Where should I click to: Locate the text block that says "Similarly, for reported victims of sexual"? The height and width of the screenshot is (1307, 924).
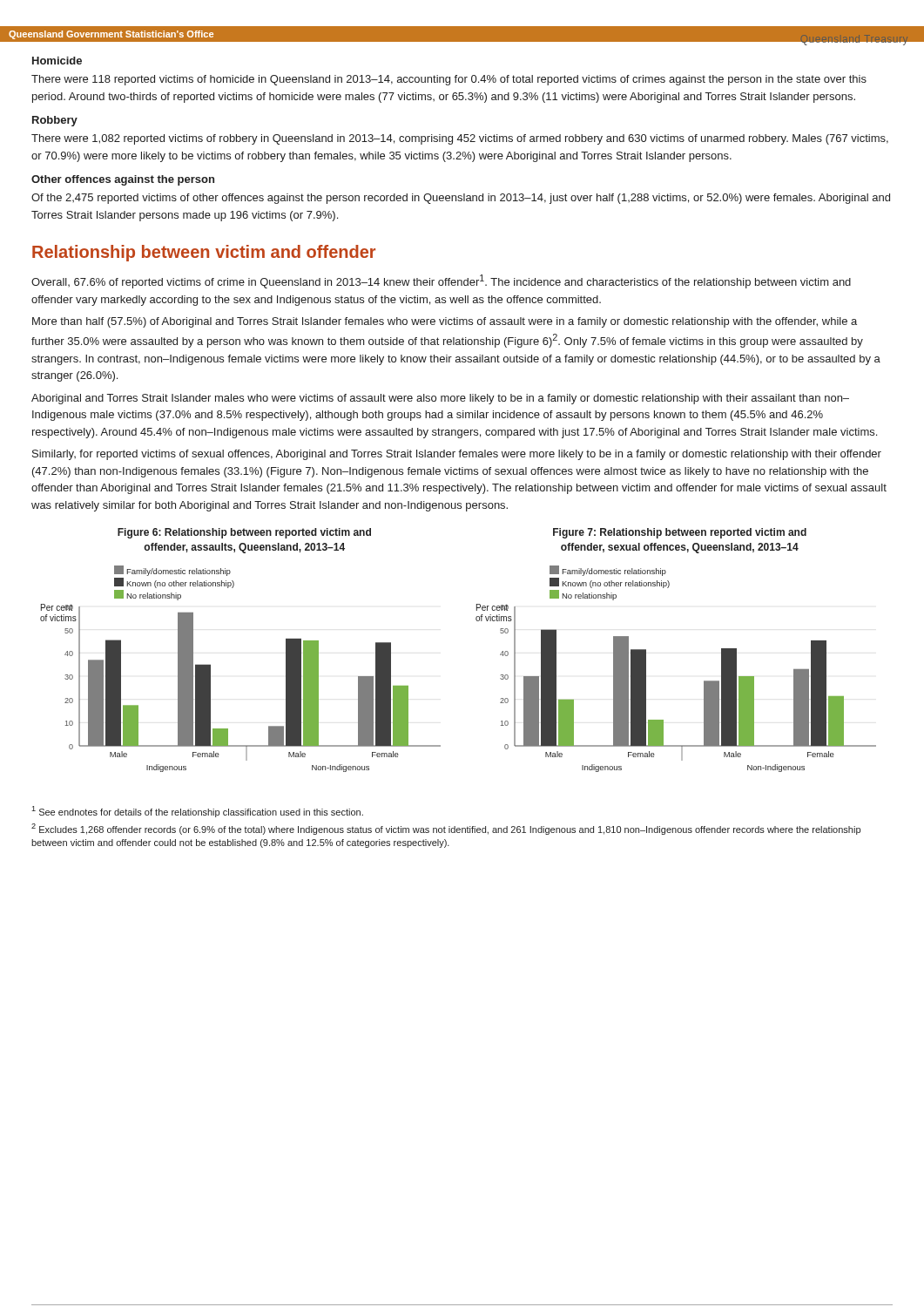coord(459,479)
